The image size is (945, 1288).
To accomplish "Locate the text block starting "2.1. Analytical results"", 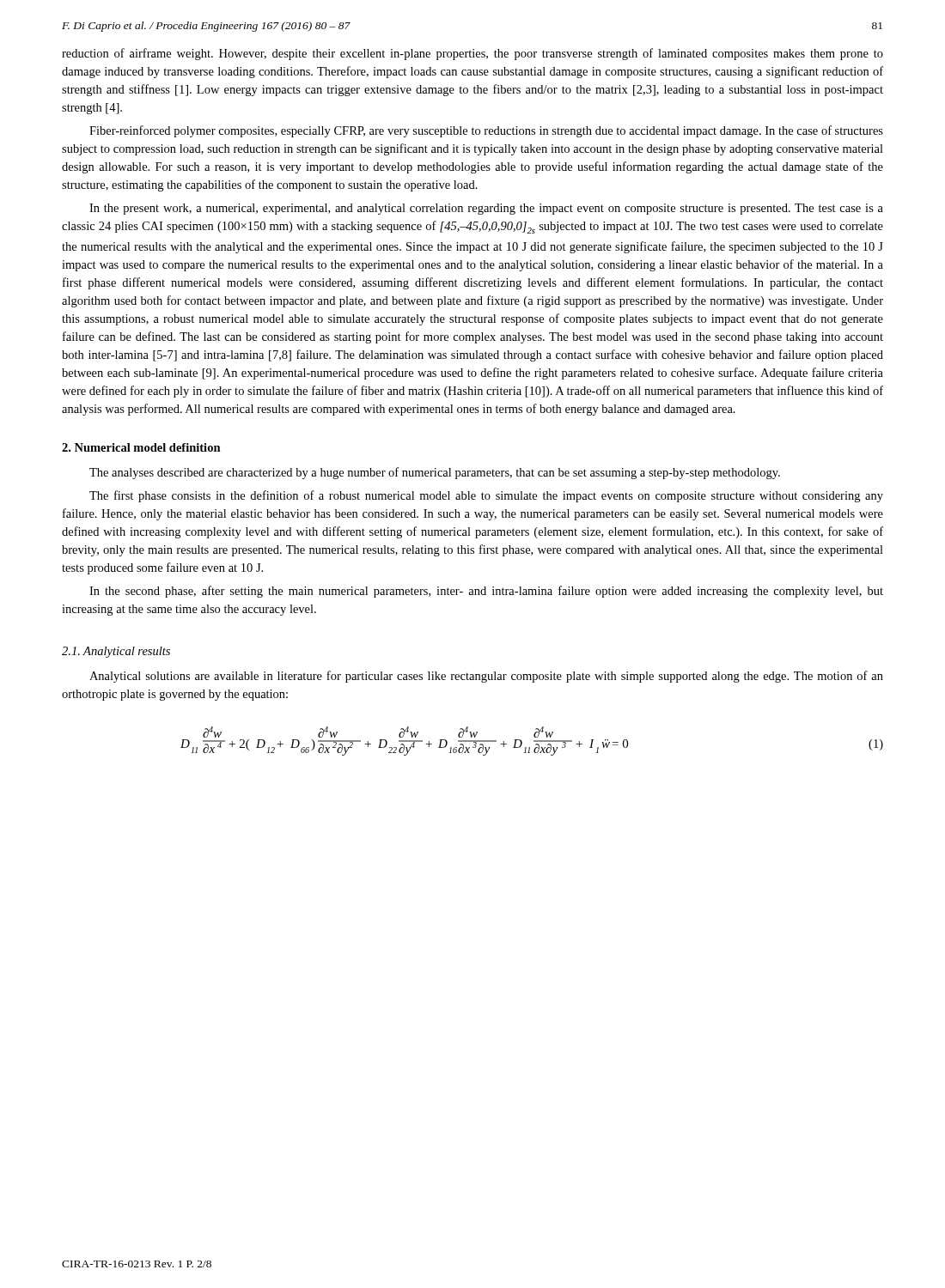I will 116,651.
